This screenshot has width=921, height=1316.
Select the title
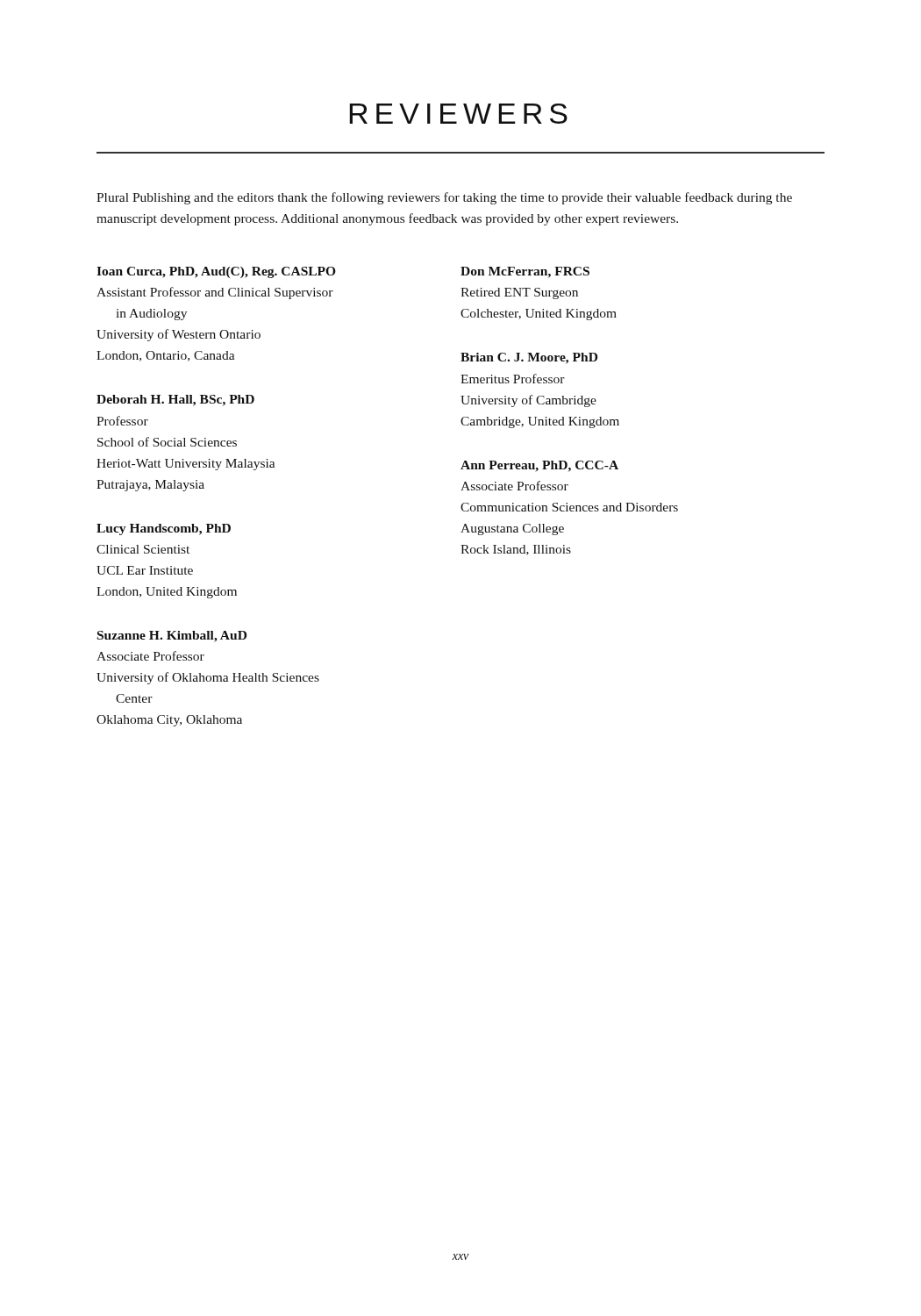[x=460, y=113]
